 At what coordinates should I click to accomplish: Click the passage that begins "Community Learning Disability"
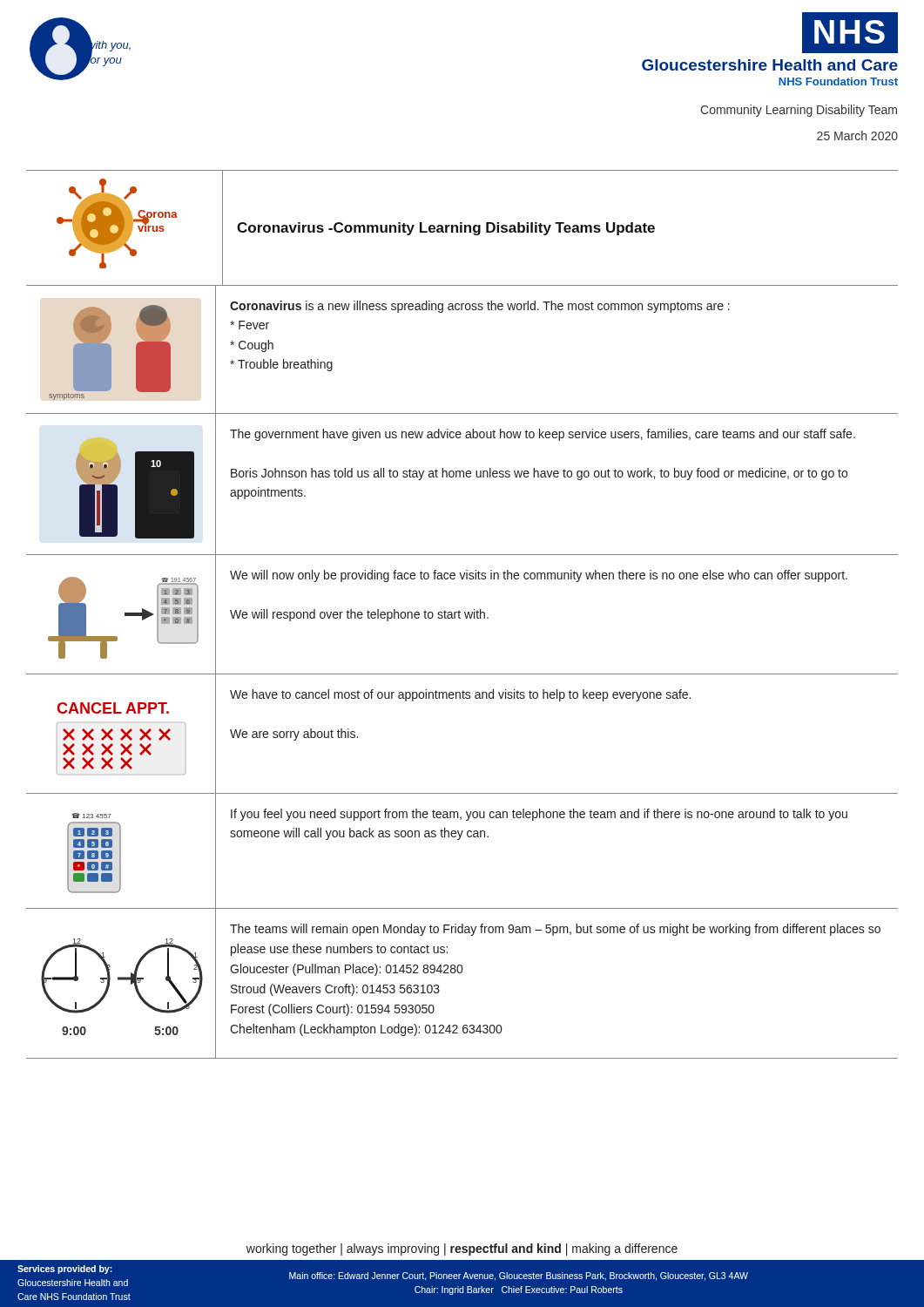799,110
